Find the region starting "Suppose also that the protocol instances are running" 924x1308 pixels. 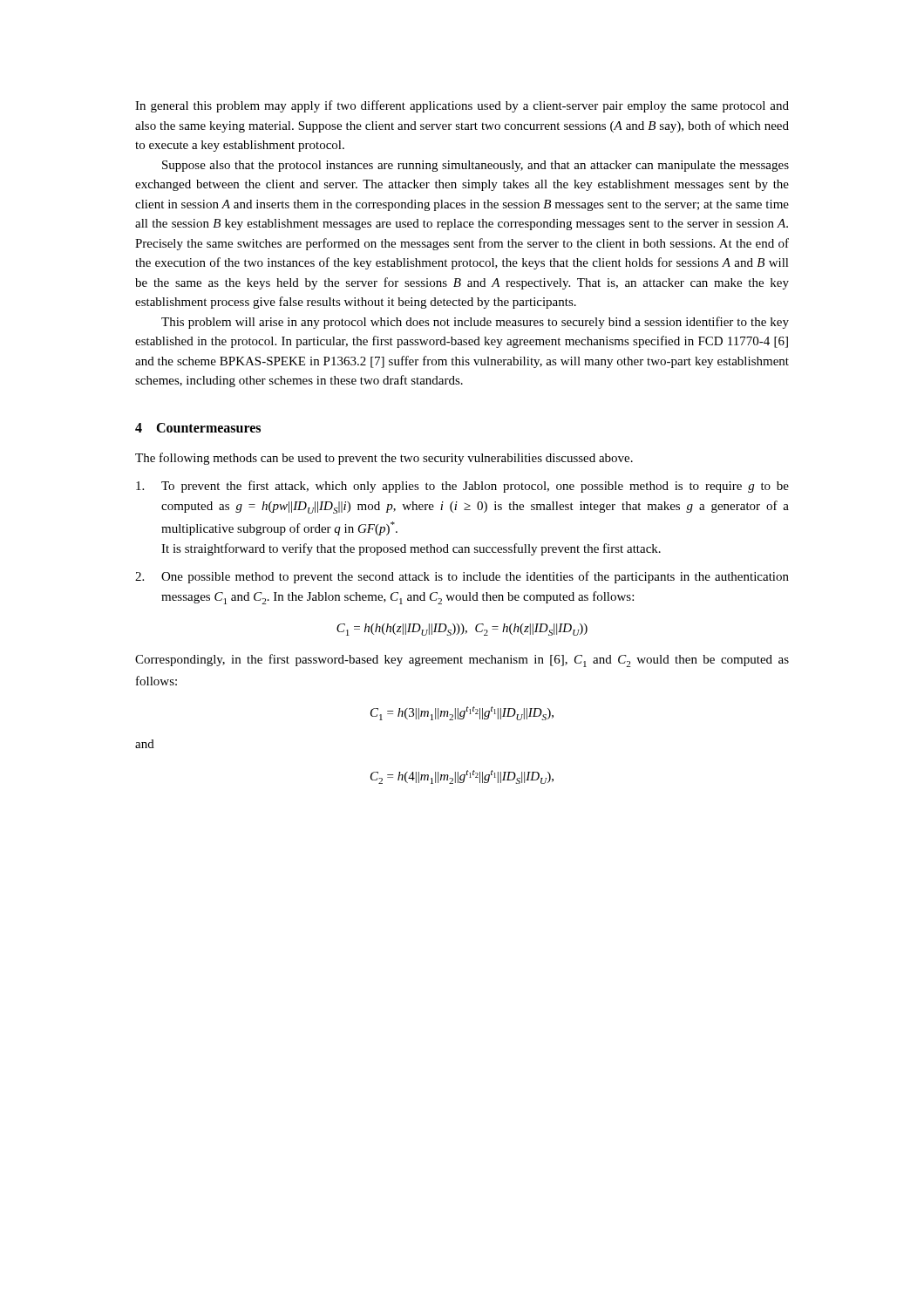(x=462, y=233)
